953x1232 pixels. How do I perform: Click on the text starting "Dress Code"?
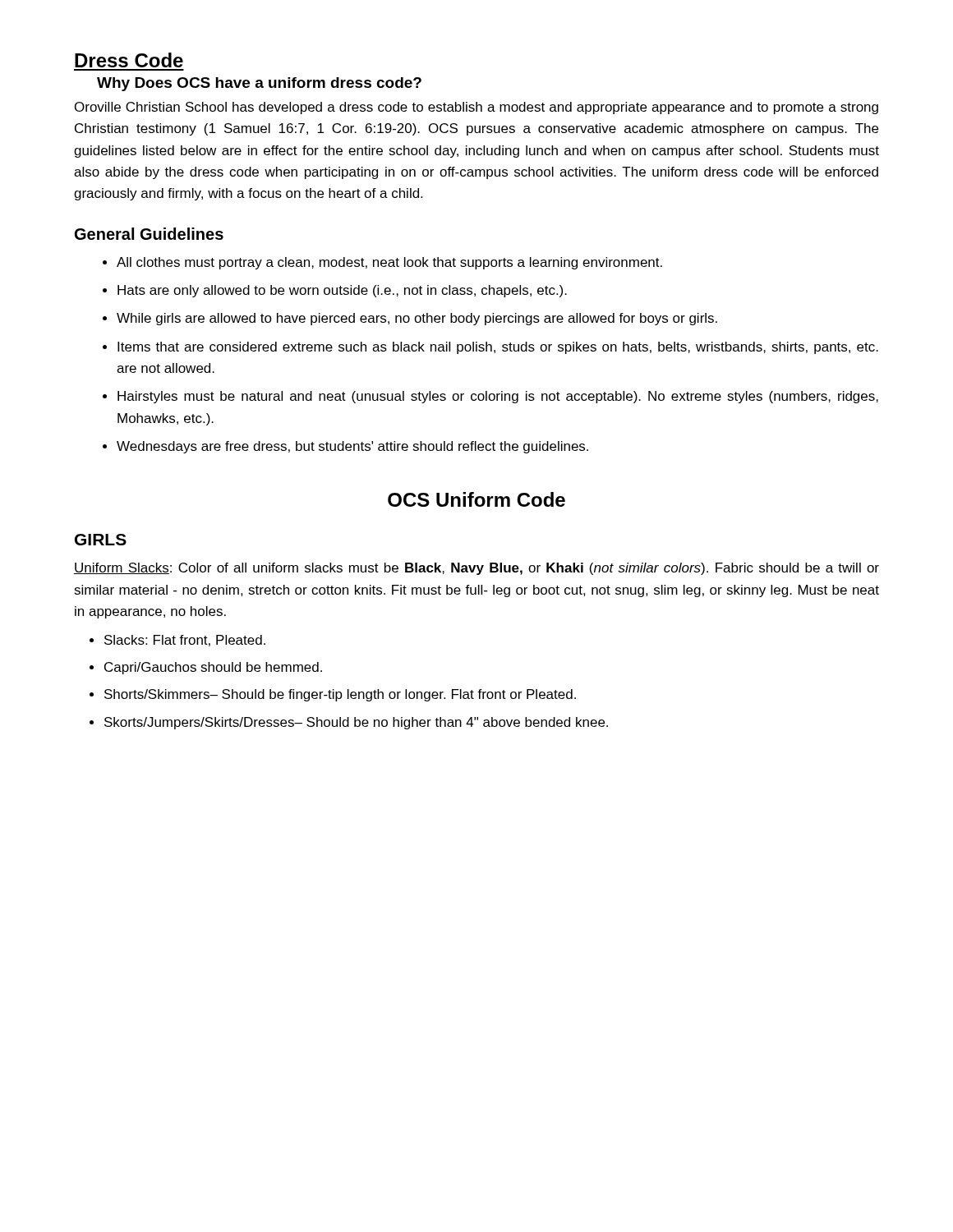(x=129, y=61)
